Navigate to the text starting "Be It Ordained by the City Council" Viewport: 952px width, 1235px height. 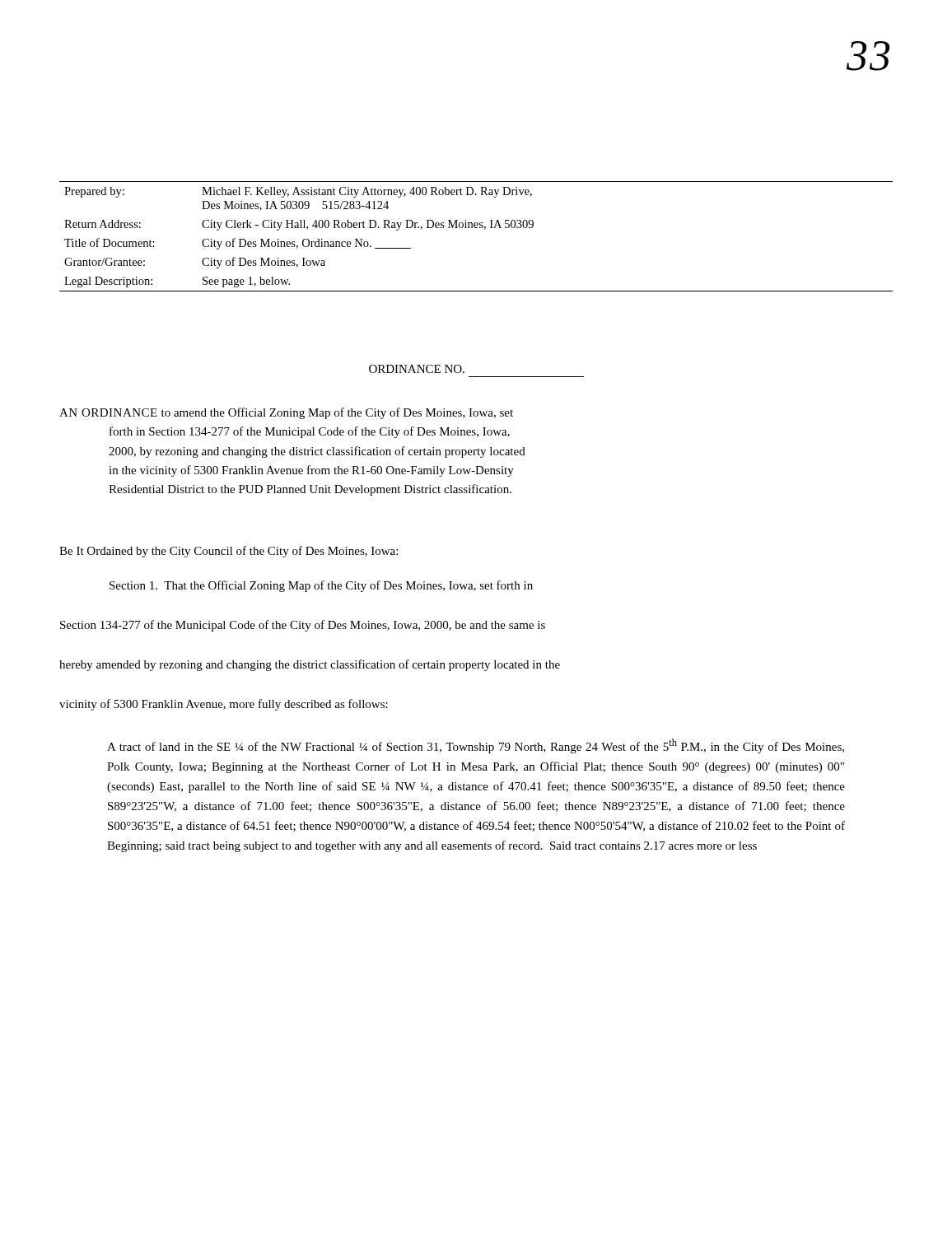pos(229,551)
